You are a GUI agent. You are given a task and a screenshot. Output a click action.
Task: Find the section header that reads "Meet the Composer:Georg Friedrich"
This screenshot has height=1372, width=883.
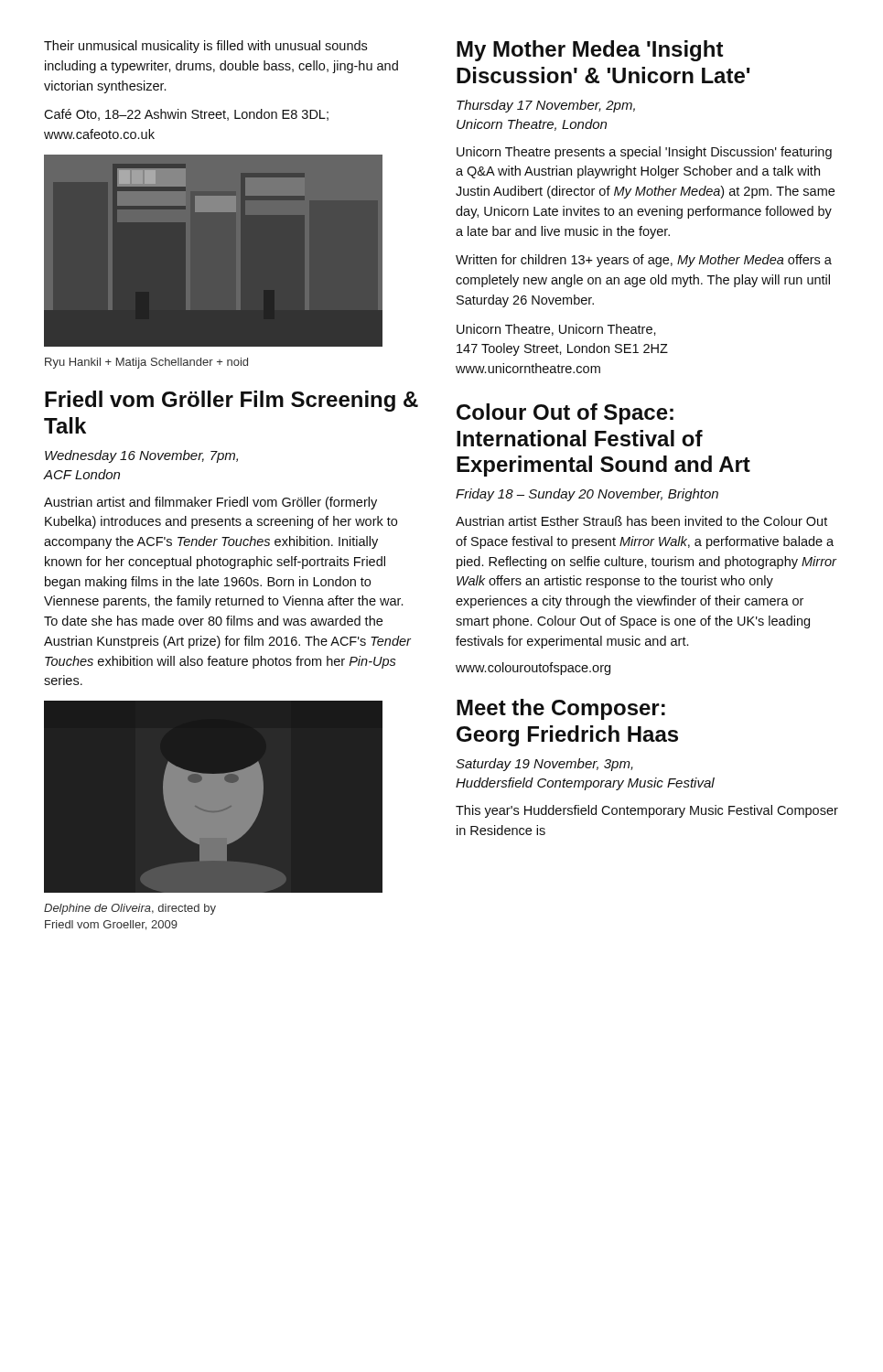coord(567,721)
